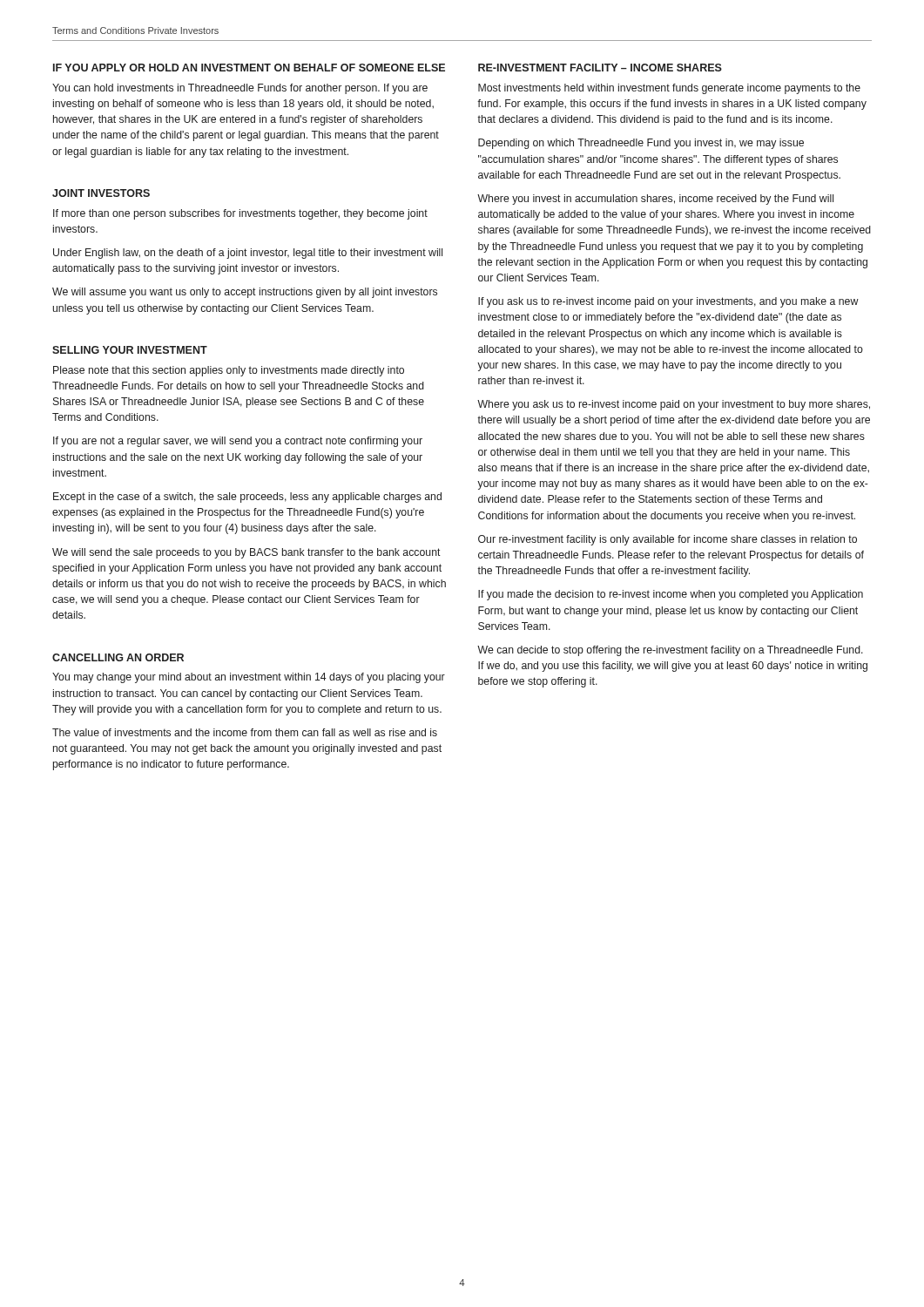This screenshot has height=1307, width=924.
Task: Navigate to the block starting "CANCELLING AN ORDER"
Action: tap(118, 657)
